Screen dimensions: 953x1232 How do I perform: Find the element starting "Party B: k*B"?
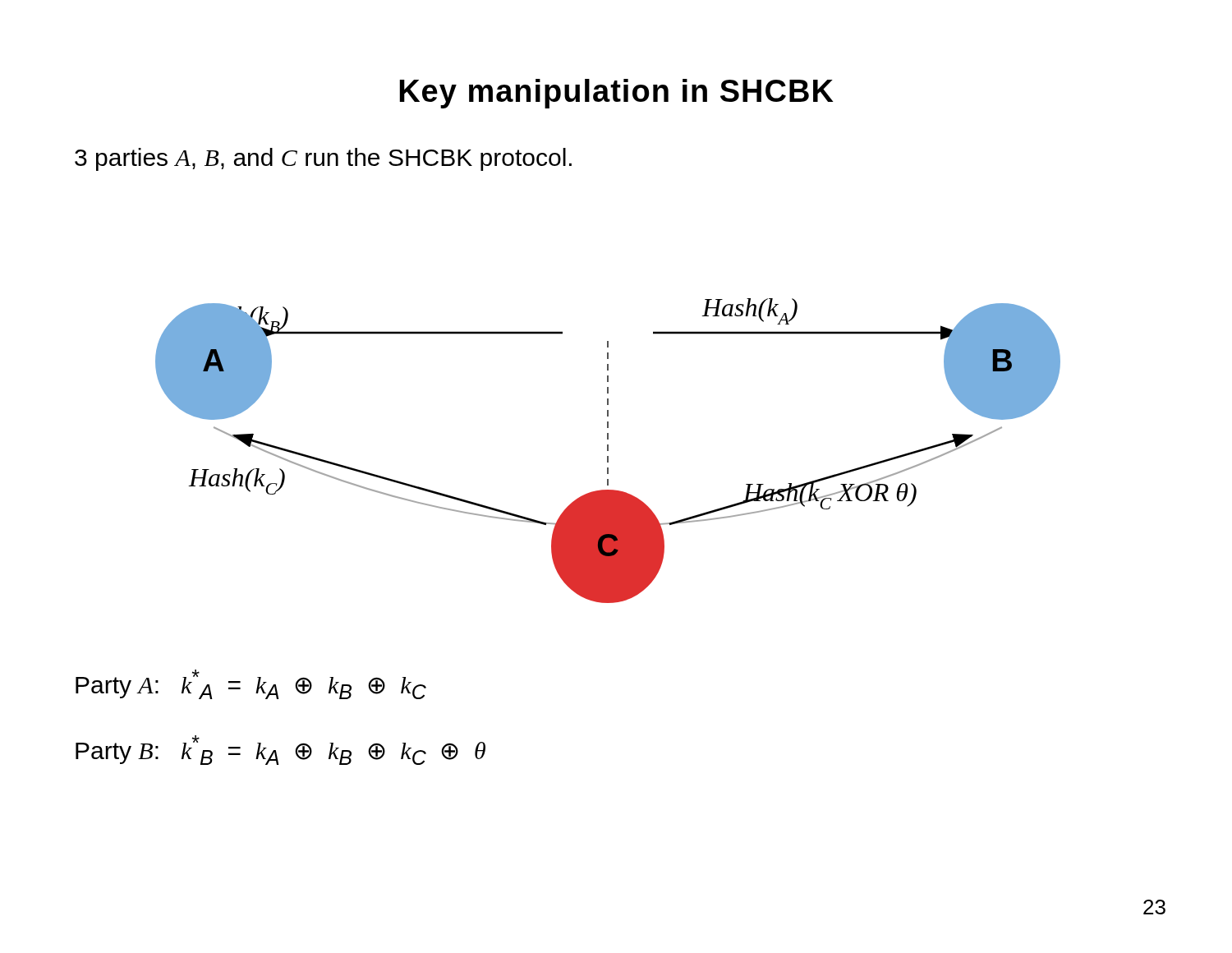(280, 750)
